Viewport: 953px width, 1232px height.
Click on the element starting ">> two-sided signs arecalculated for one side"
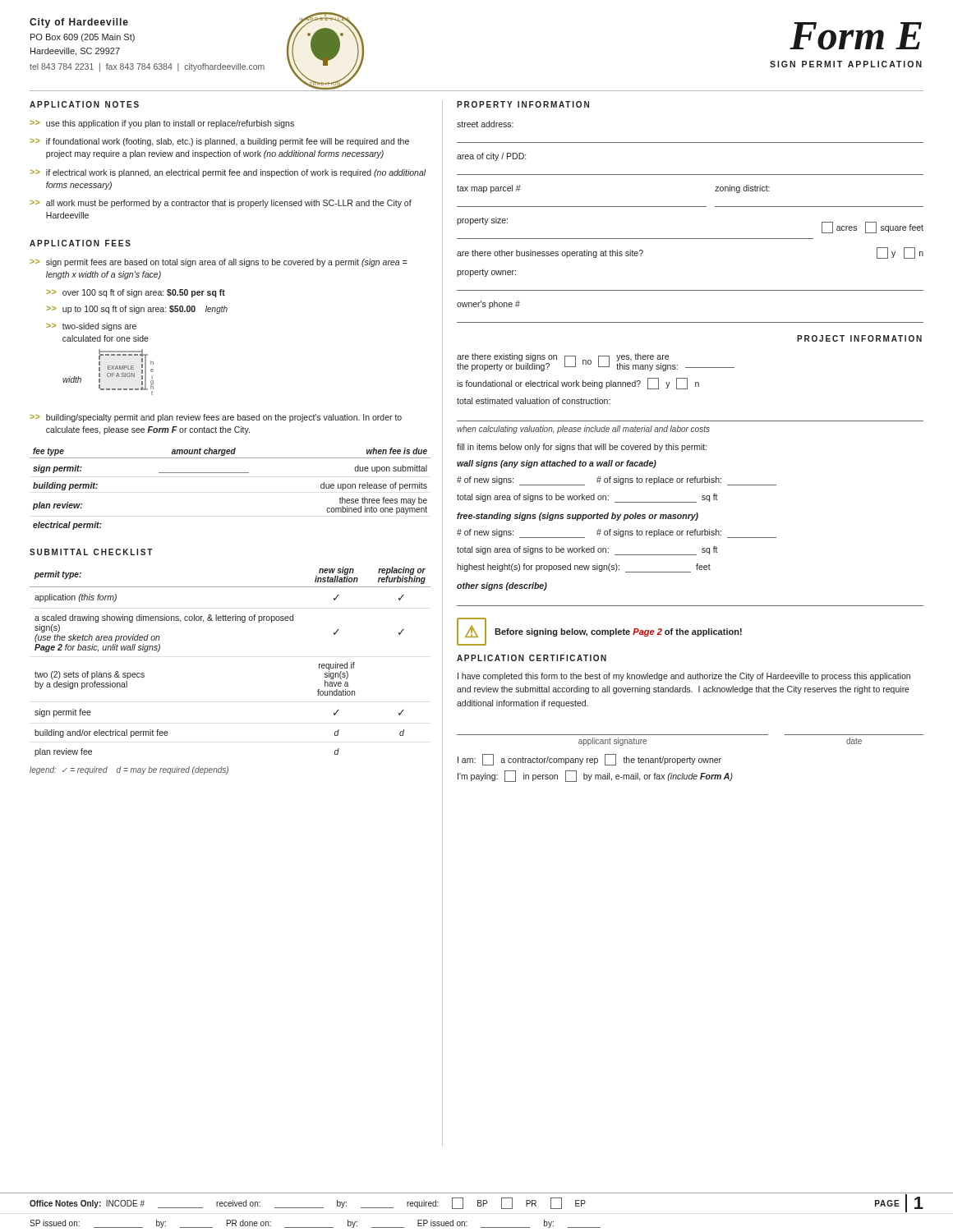[x=97, y=333]
